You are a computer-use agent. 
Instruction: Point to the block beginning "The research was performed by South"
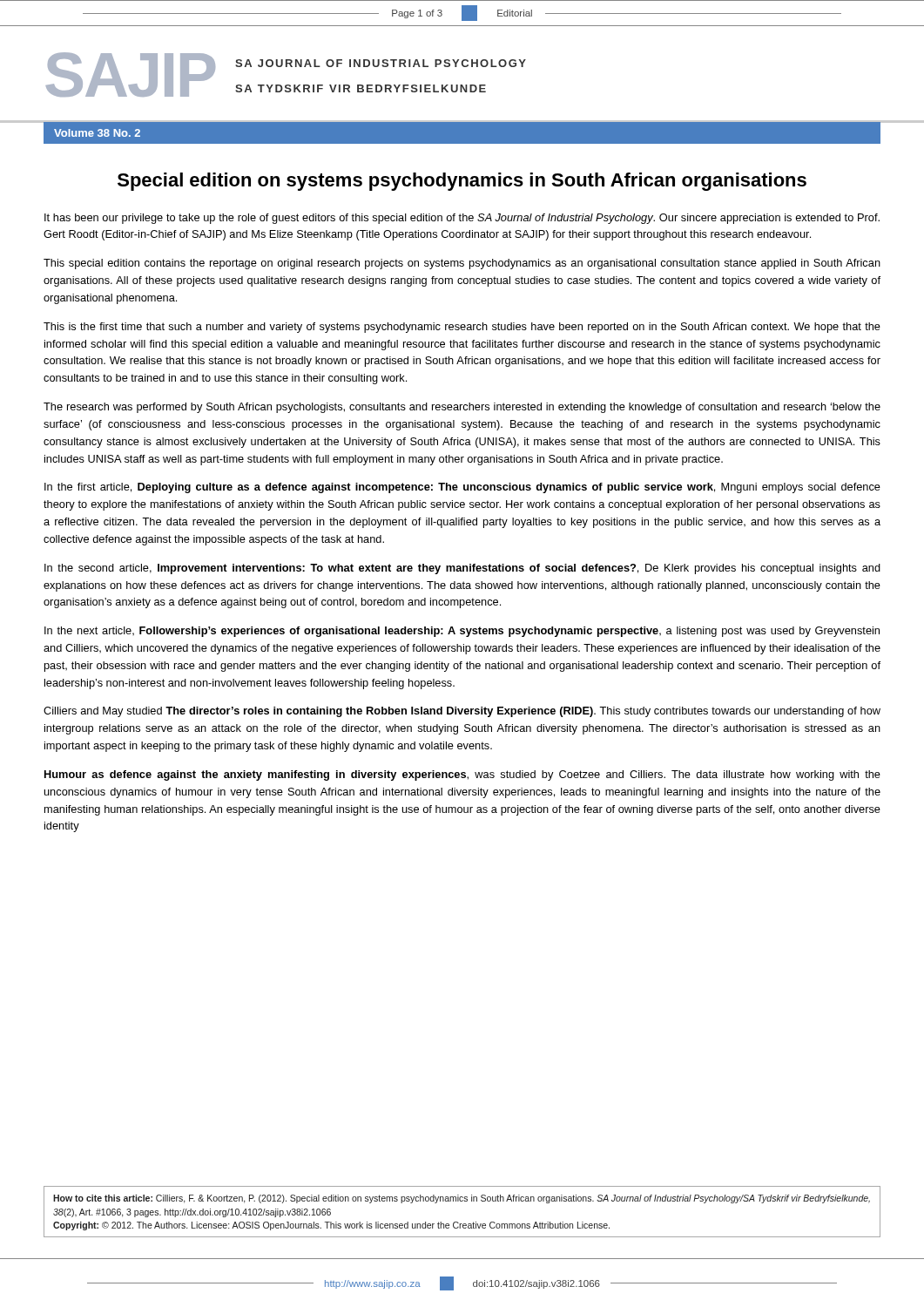[462, 432]
